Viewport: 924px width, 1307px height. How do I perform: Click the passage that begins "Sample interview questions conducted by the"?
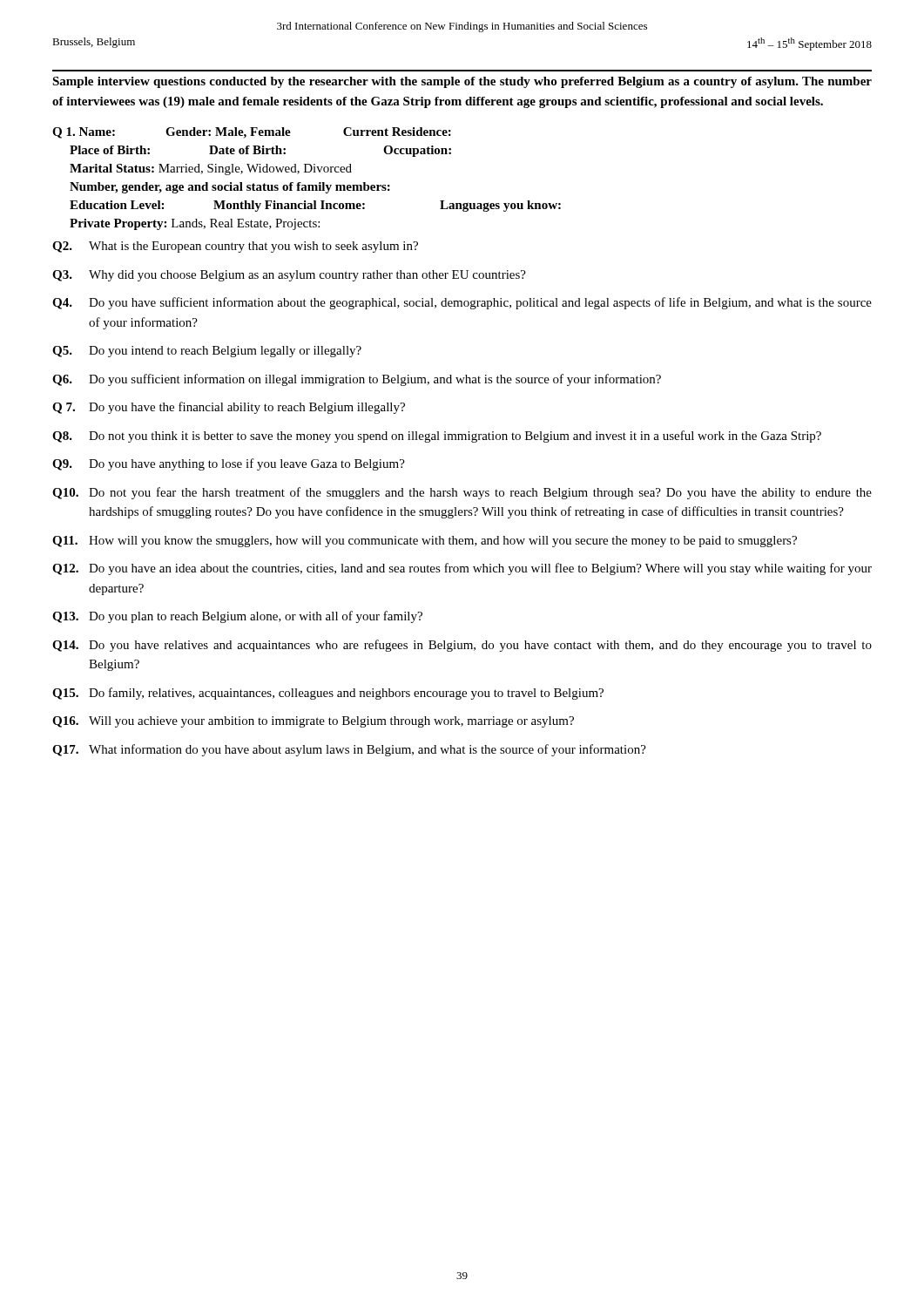[x=462, y=91]
